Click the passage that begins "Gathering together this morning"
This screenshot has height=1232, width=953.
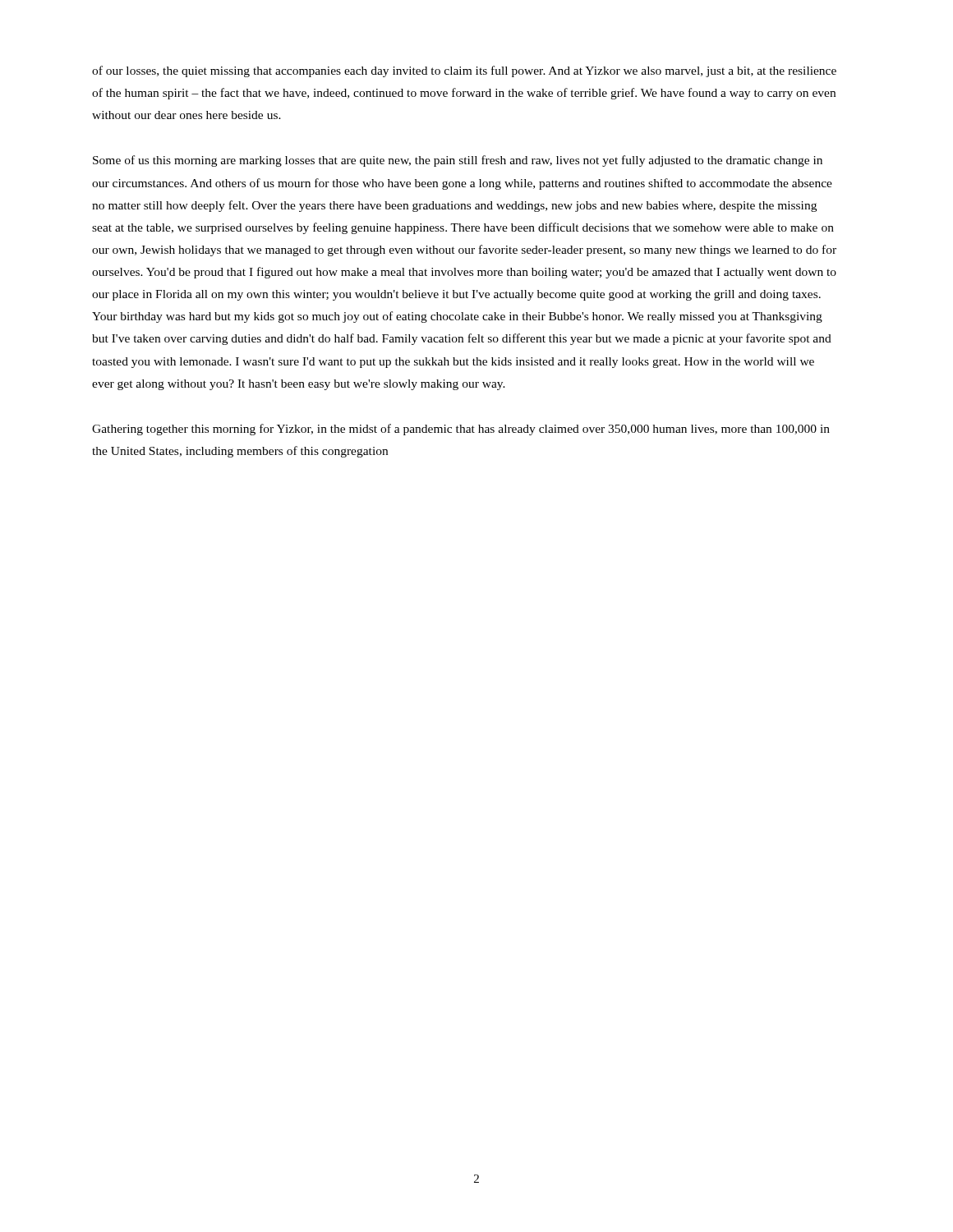click(461, 439)
